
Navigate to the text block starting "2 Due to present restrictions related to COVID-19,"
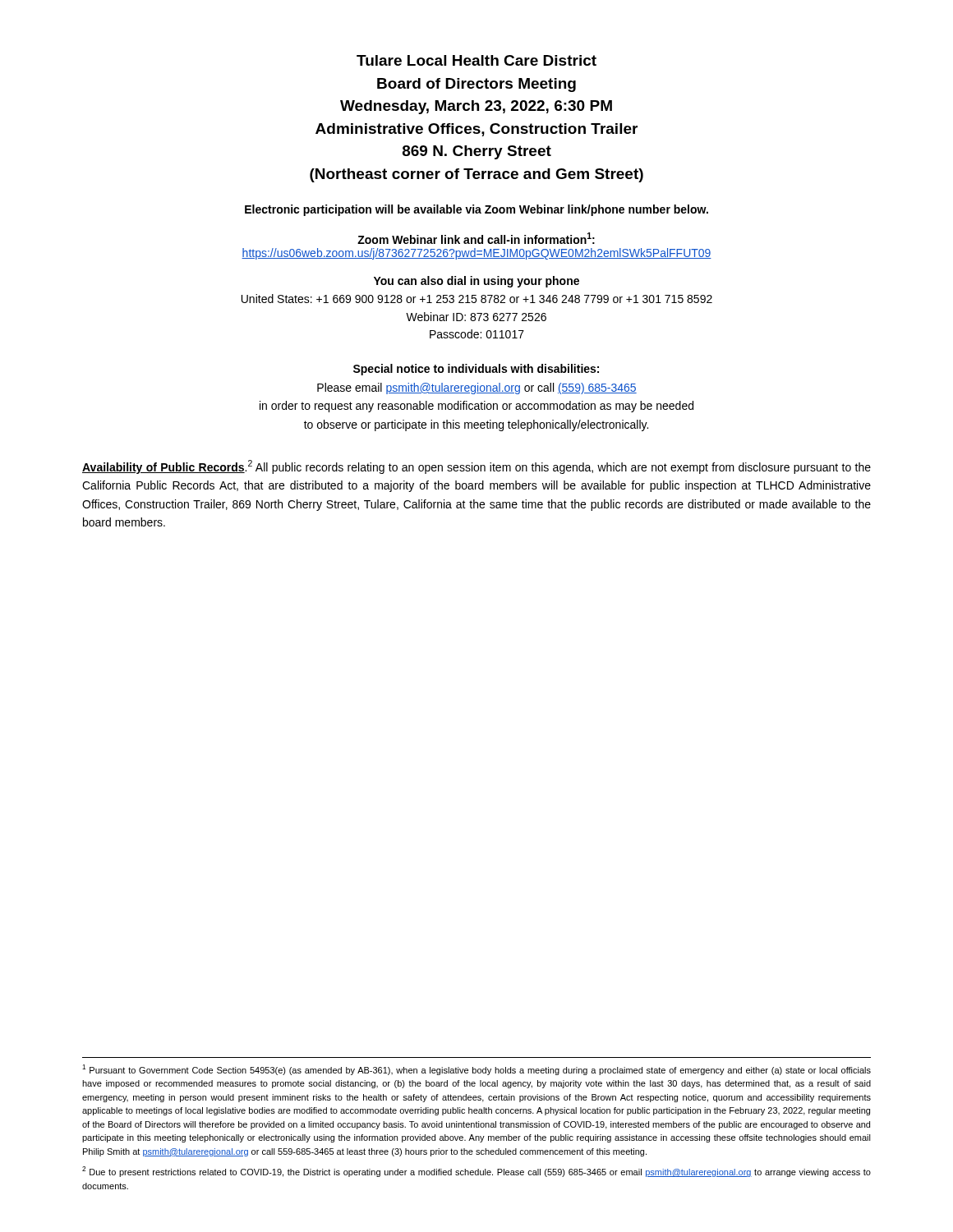[476, 1178]
